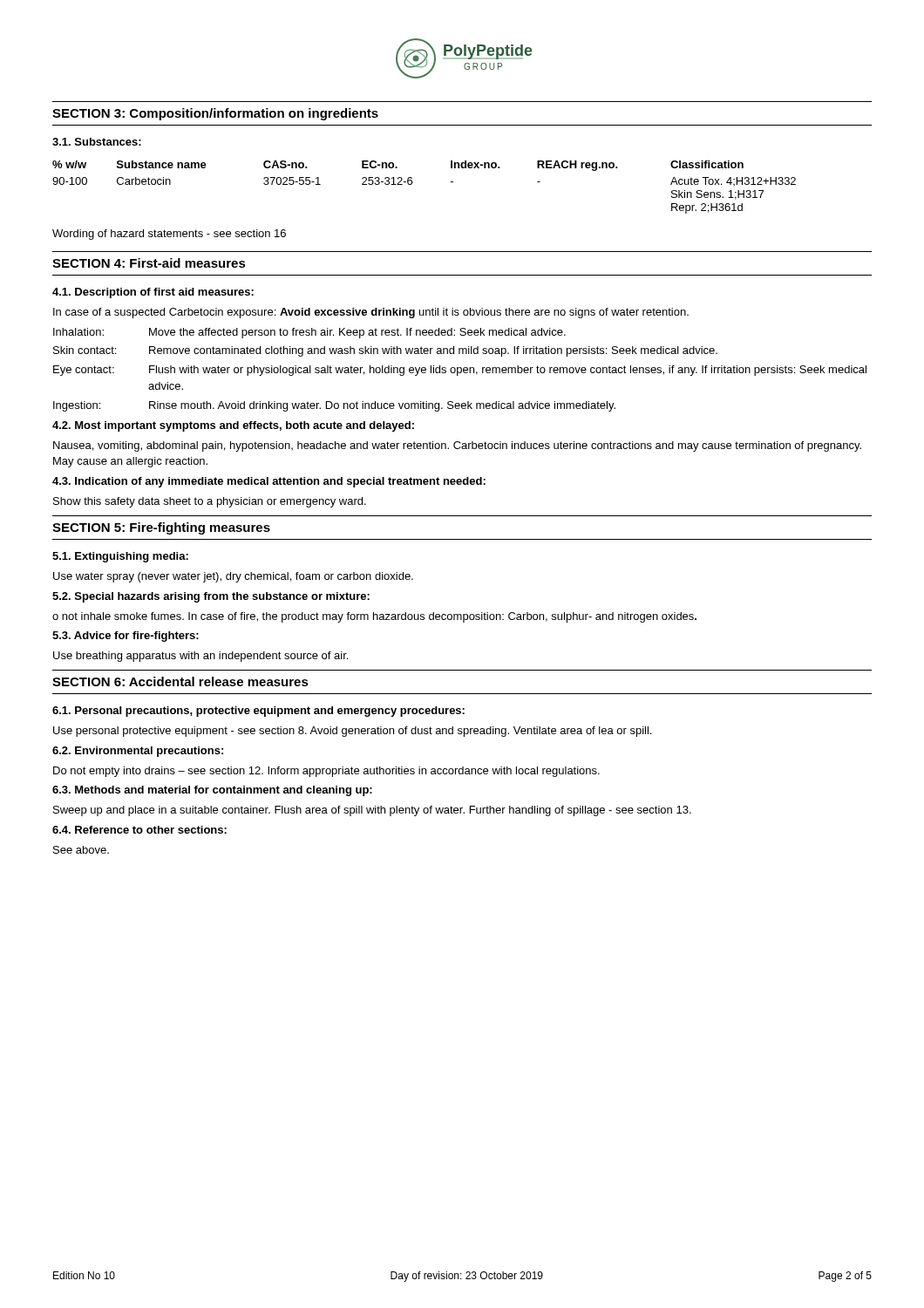This screenshot has height=1308, width=924.
Task: Navigate to the text block starting "SECTION 6: Accidental"
Action: [462, 682]
